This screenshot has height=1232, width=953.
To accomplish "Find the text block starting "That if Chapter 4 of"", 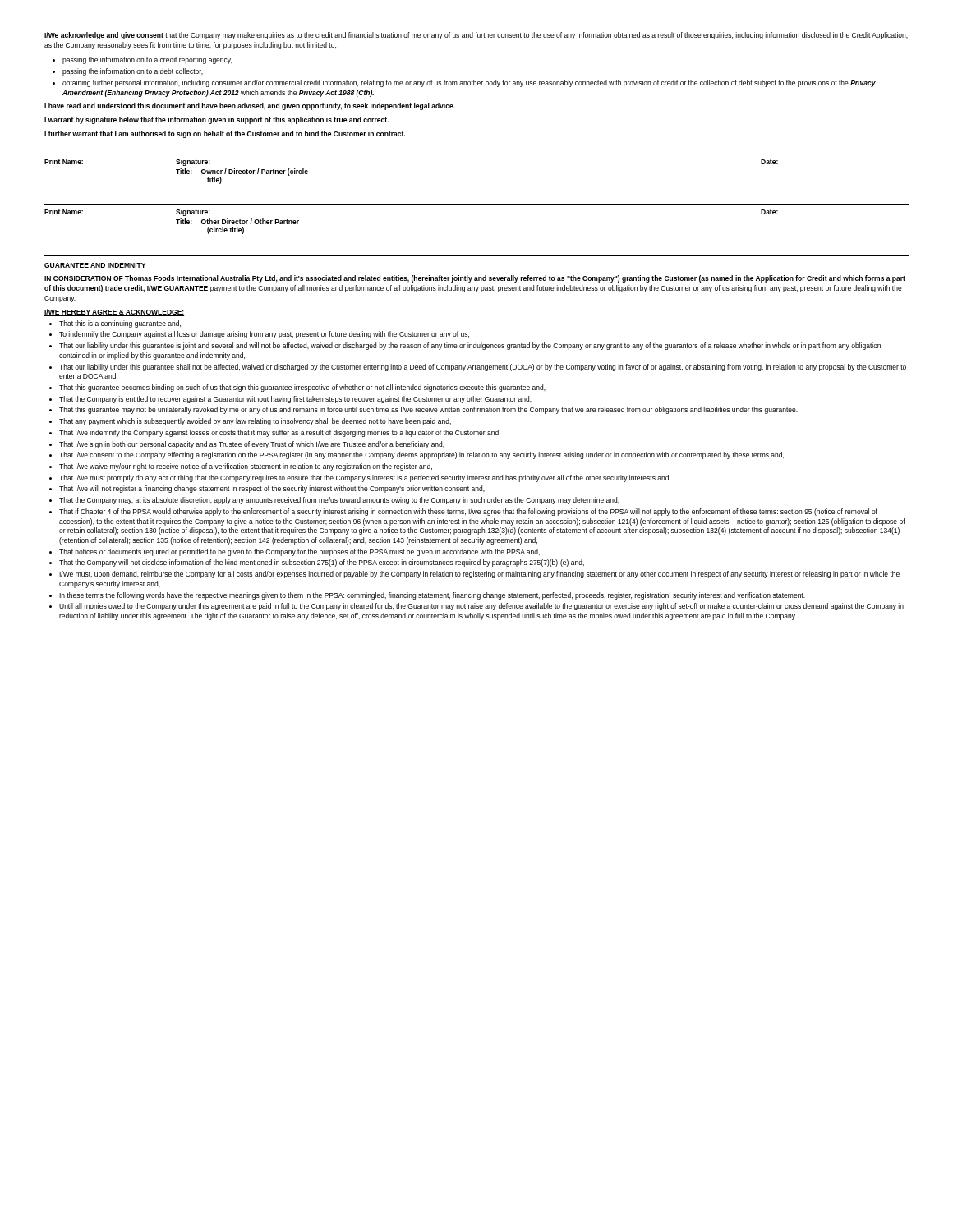I will coord(482,526).
